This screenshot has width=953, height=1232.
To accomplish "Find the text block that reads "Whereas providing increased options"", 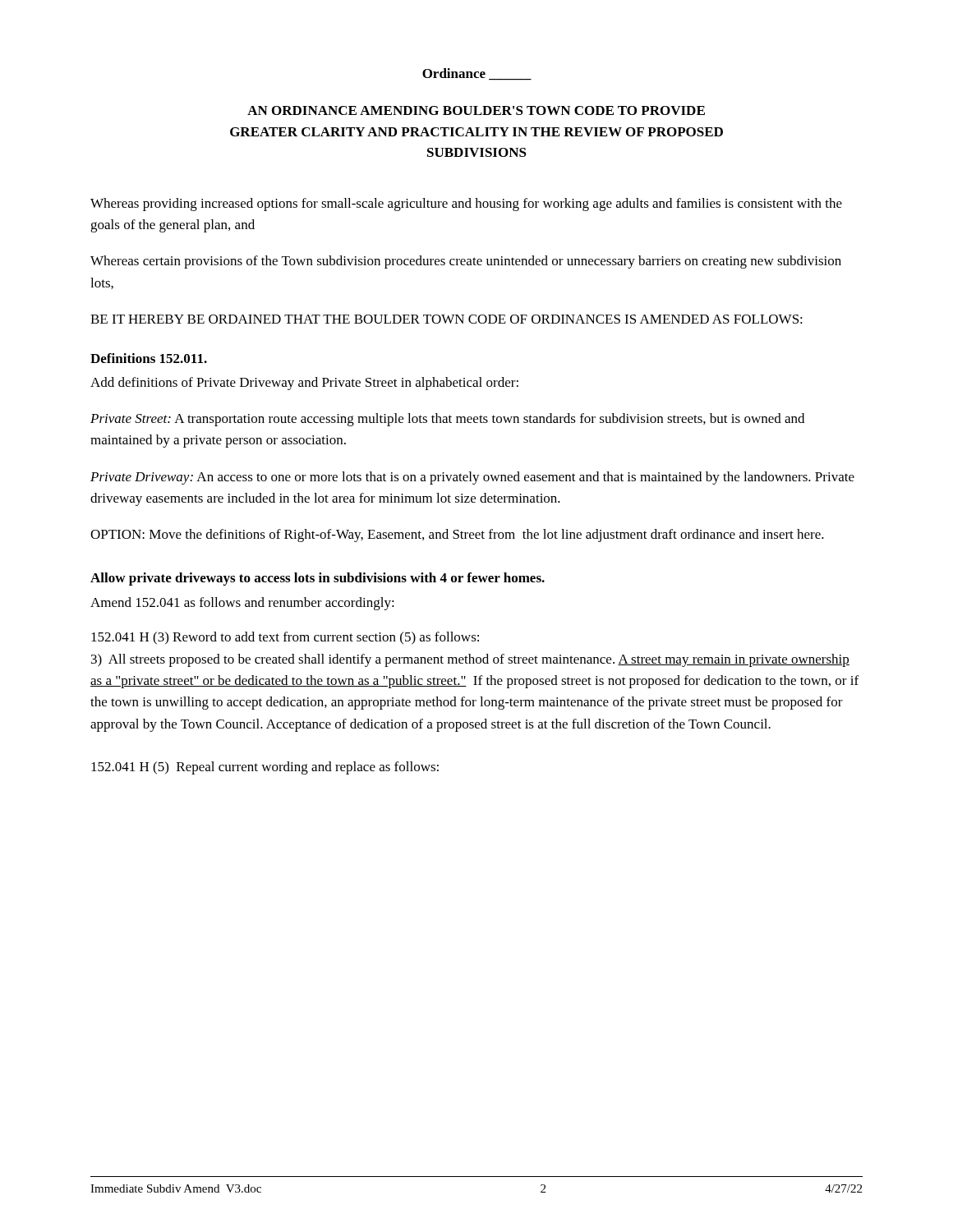I will (x=466, y=214).
